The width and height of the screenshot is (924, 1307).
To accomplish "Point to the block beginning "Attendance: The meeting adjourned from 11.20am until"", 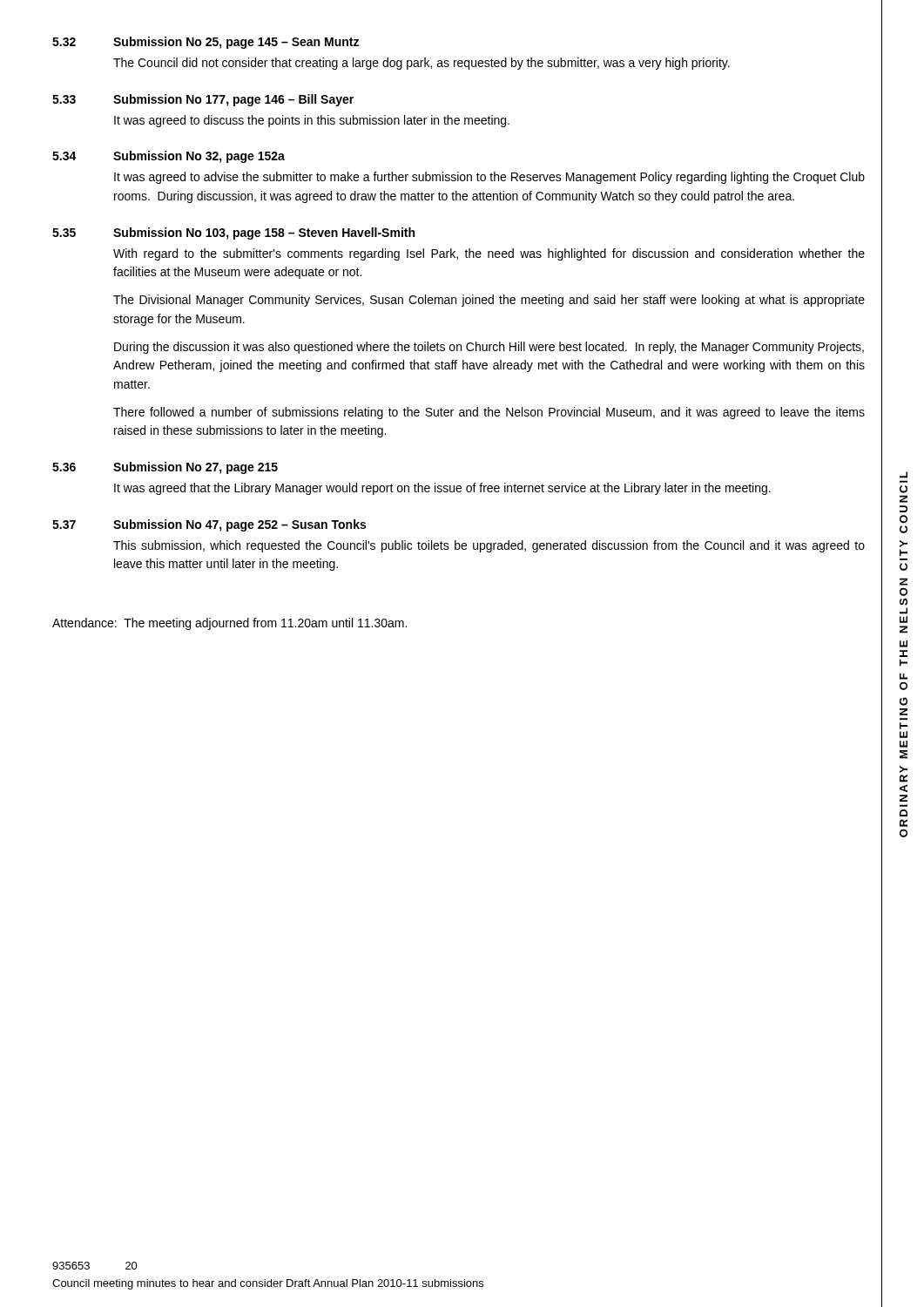I will click(x=230, y=623).
